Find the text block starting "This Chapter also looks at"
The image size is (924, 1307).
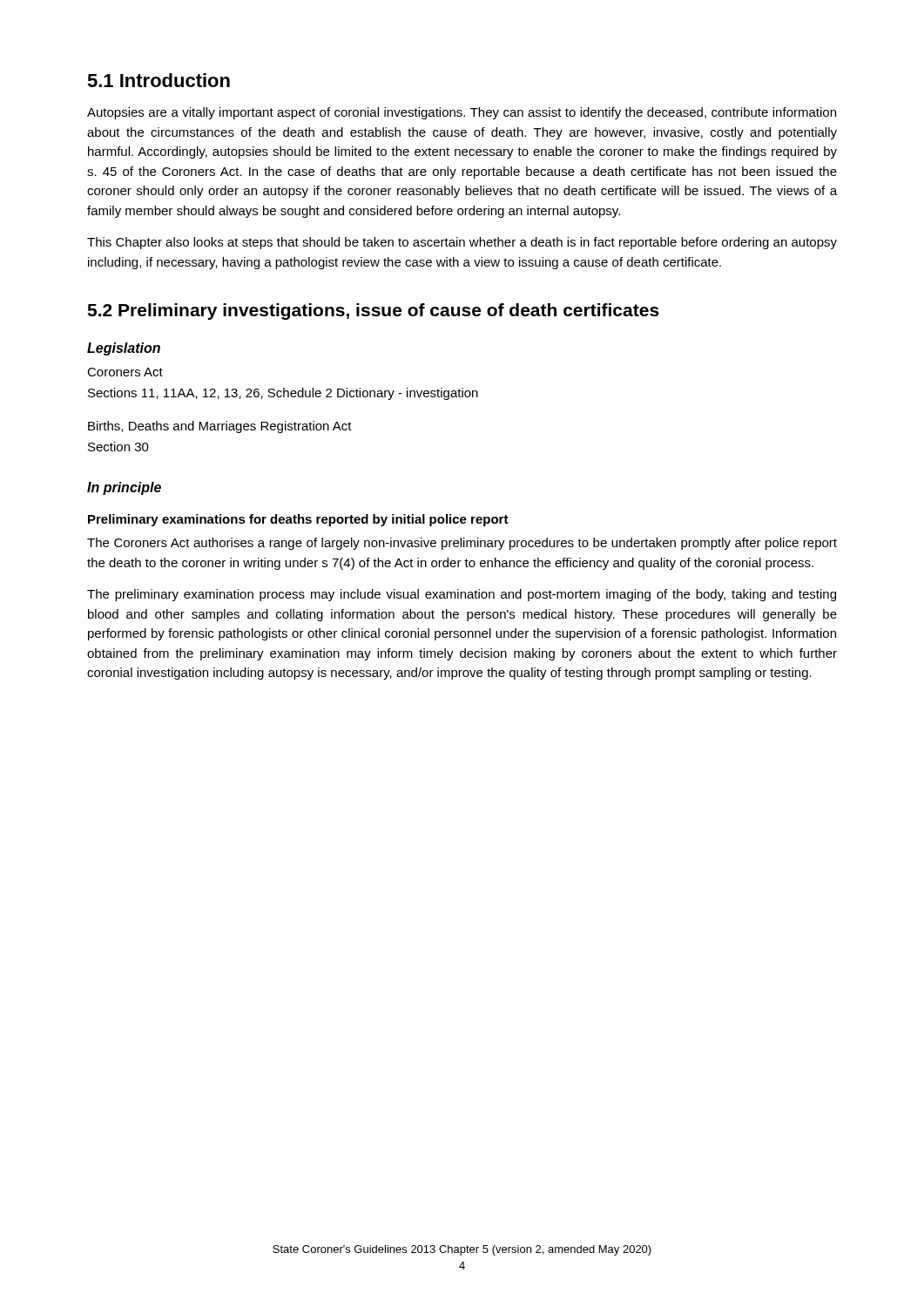tap(462, 252)
